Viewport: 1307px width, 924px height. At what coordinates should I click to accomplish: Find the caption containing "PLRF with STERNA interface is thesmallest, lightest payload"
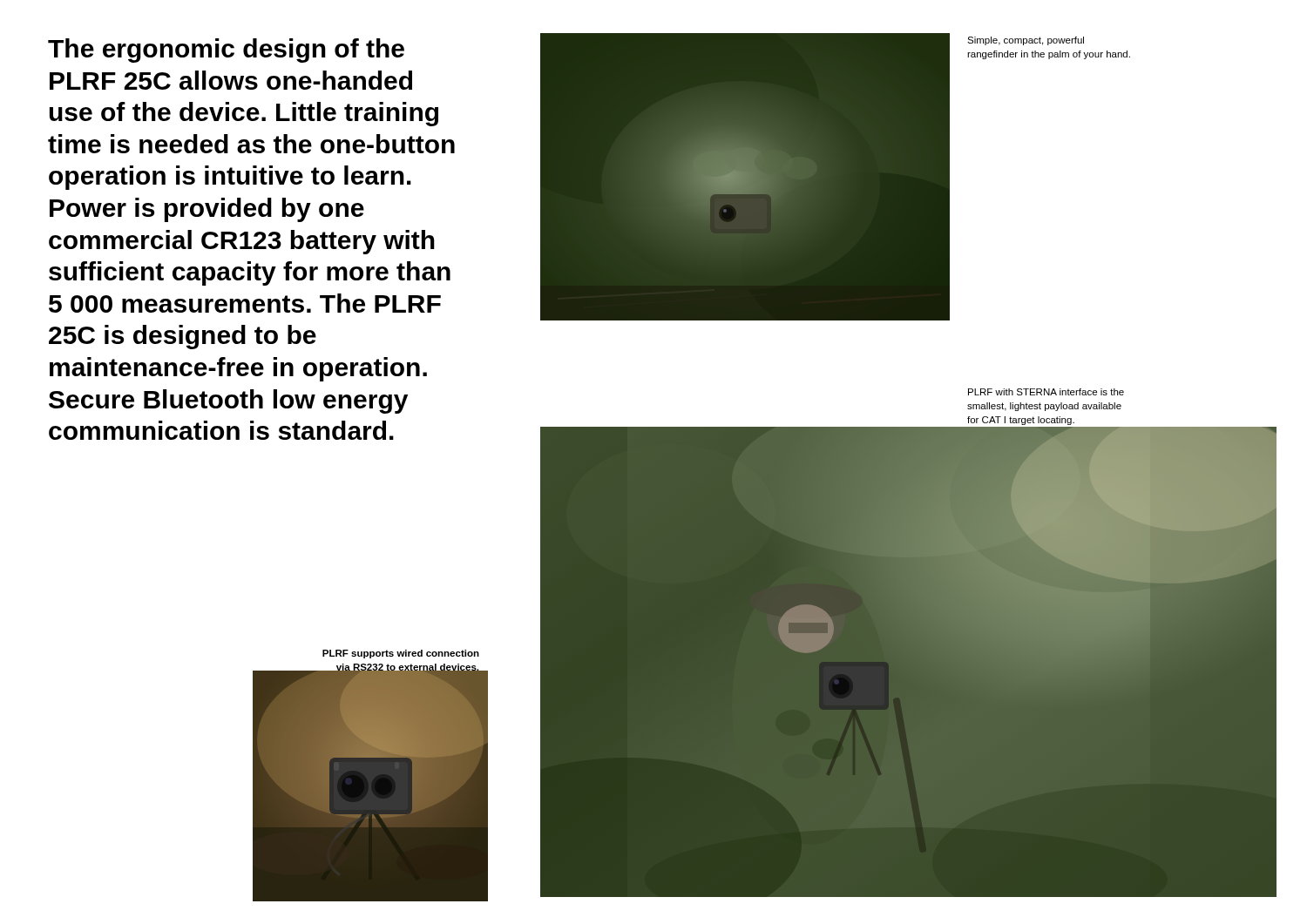tap(1120, 406)
